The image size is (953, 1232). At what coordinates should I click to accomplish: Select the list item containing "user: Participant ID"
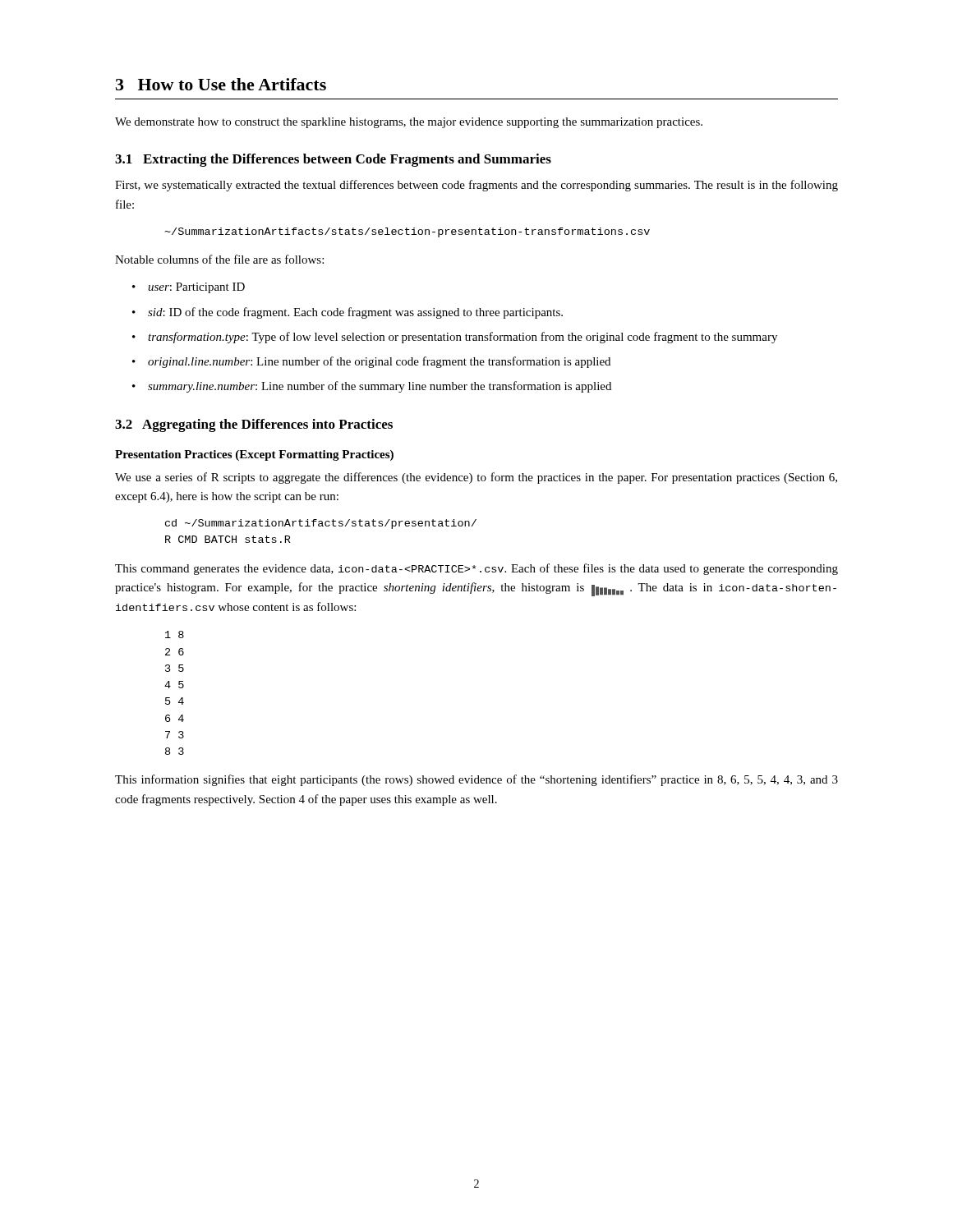point(197,287)
